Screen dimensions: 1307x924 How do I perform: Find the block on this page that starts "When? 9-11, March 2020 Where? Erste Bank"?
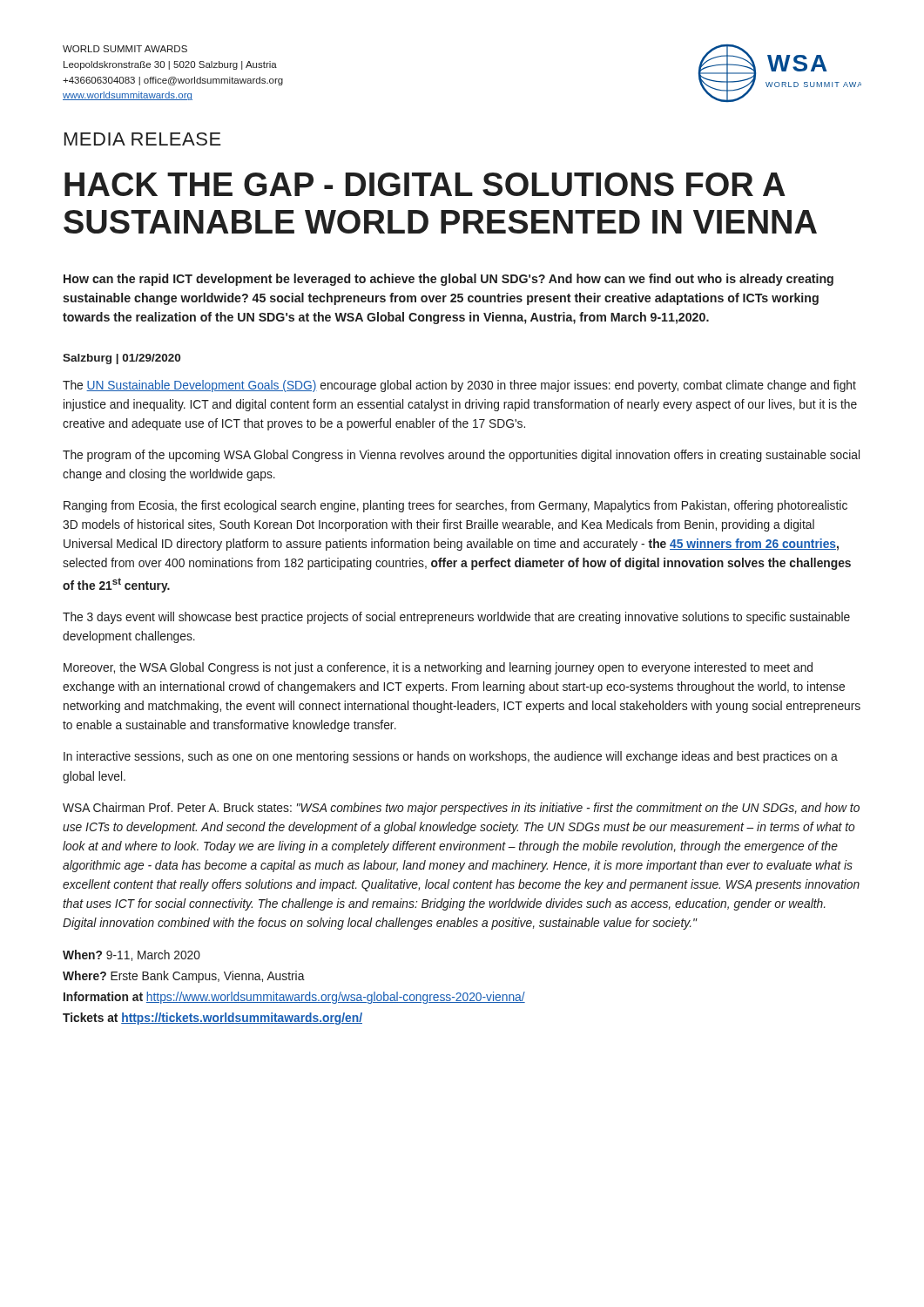[x=294, y=987]
